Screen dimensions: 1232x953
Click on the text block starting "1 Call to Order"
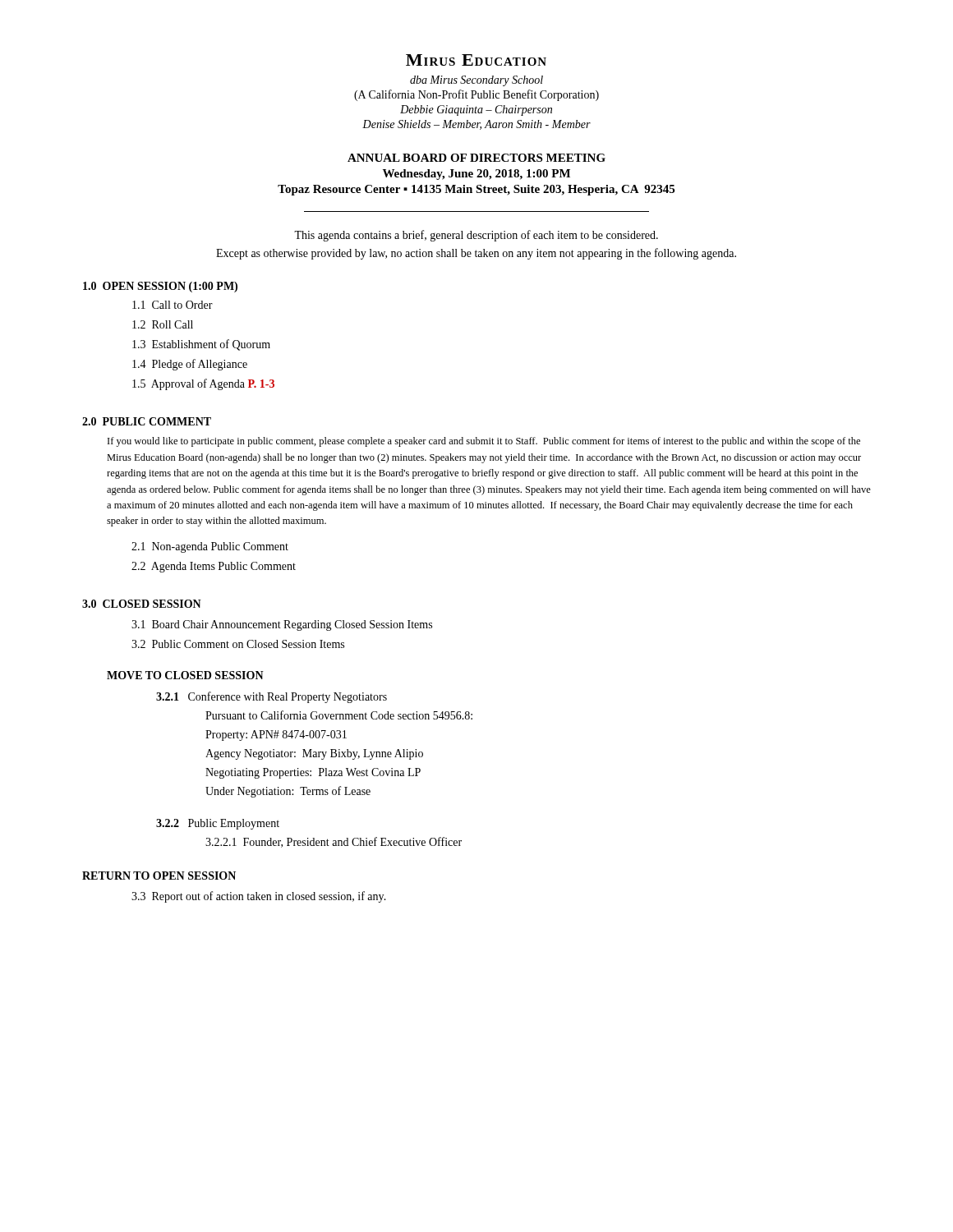point(172,305)
